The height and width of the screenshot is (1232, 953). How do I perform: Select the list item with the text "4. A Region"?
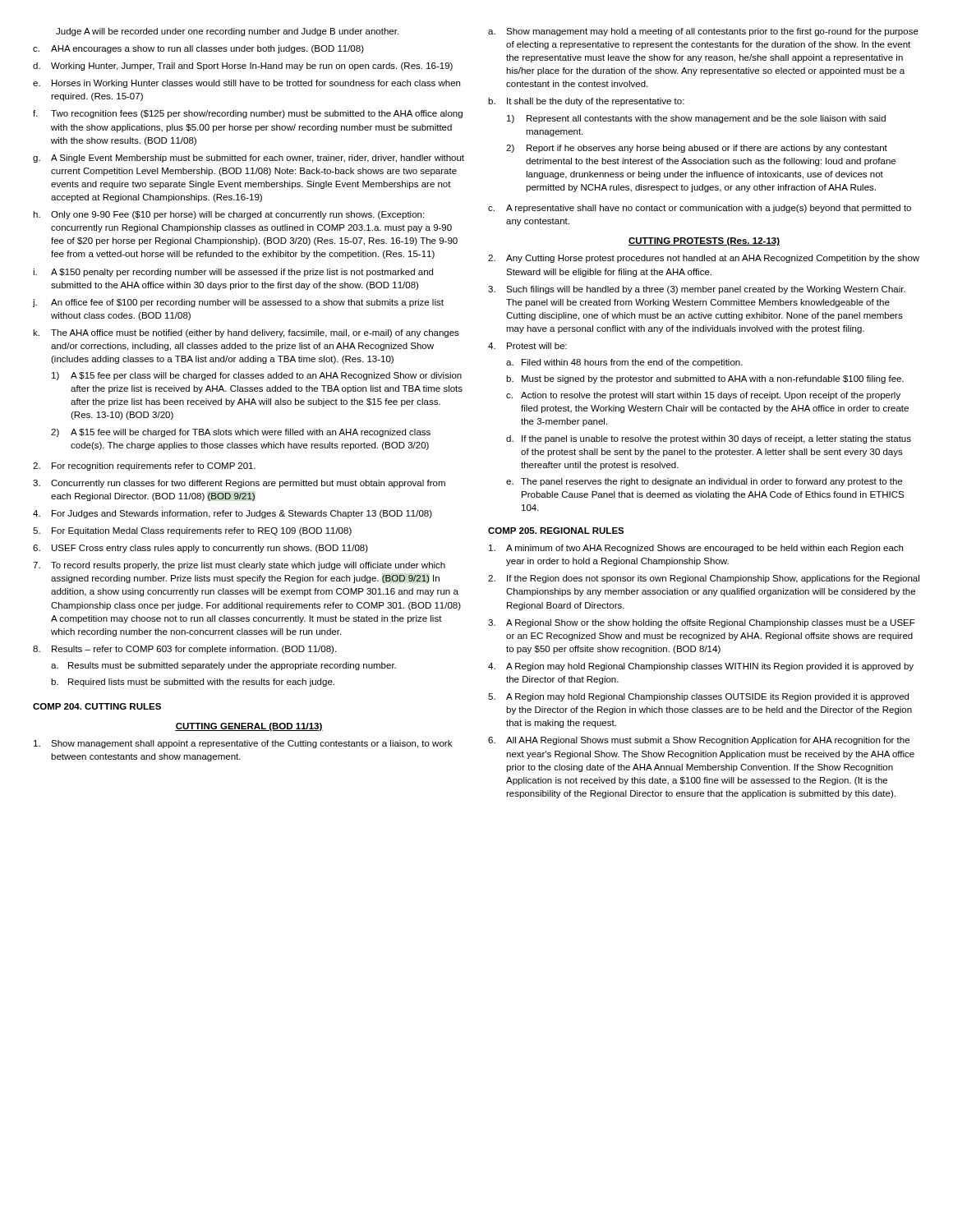(x=704, y=673)
